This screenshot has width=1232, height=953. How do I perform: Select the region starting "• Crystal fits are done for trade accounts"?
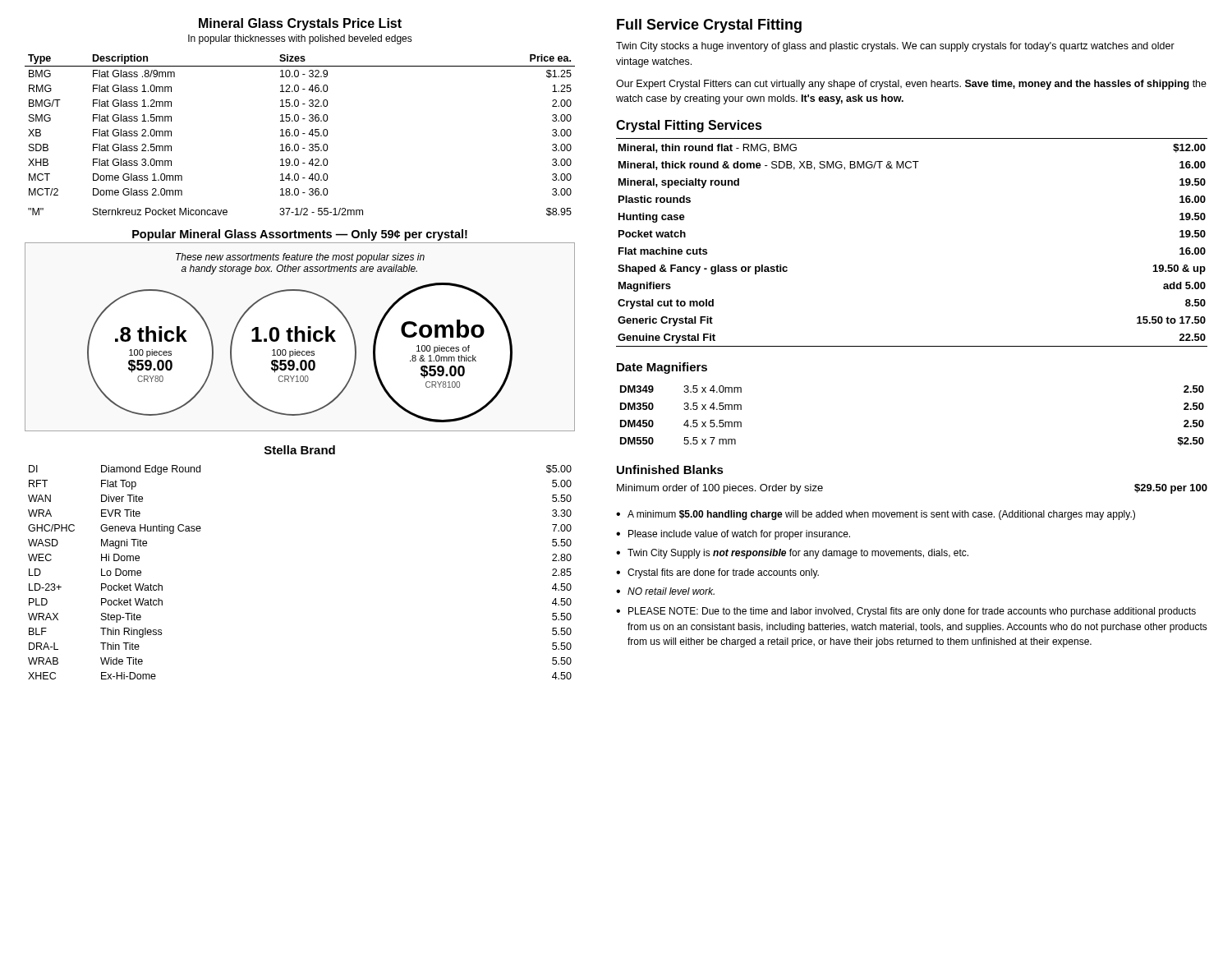[x=718, y=573]
